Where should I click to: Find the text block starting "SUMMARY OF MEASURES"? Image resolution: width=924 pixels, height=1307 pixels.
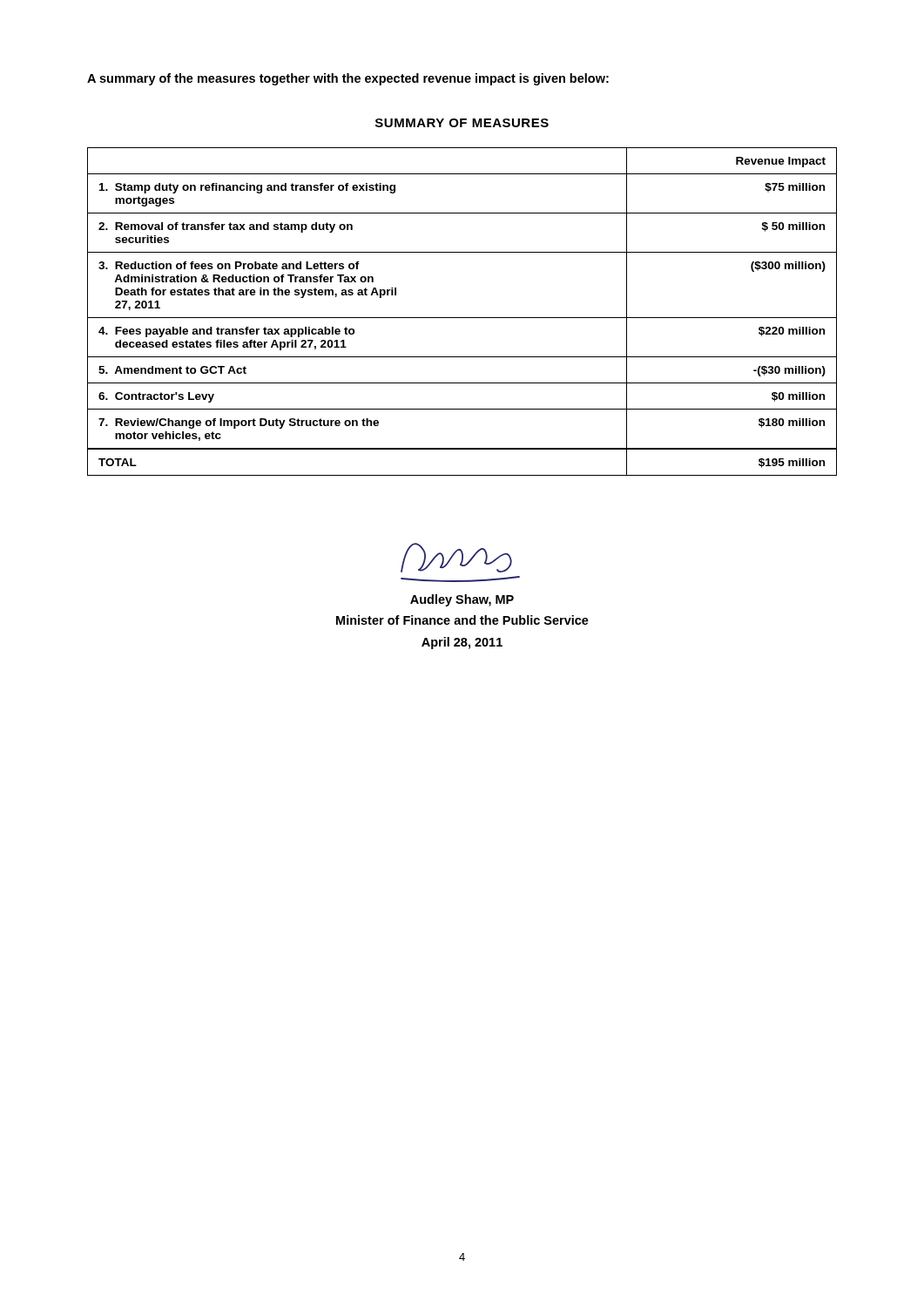coord(462,122)
